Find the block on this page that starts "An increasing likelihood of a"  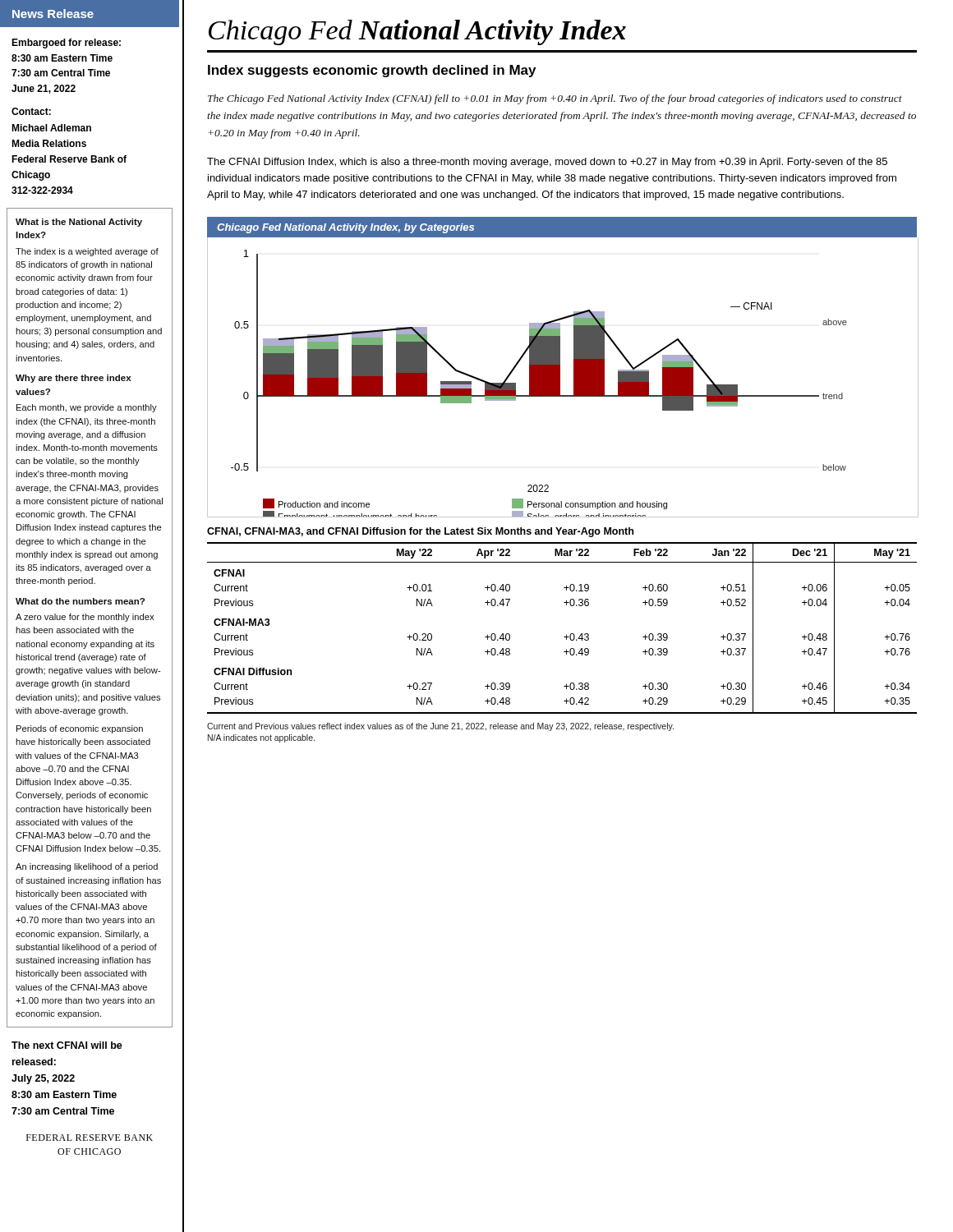point(88,940)
